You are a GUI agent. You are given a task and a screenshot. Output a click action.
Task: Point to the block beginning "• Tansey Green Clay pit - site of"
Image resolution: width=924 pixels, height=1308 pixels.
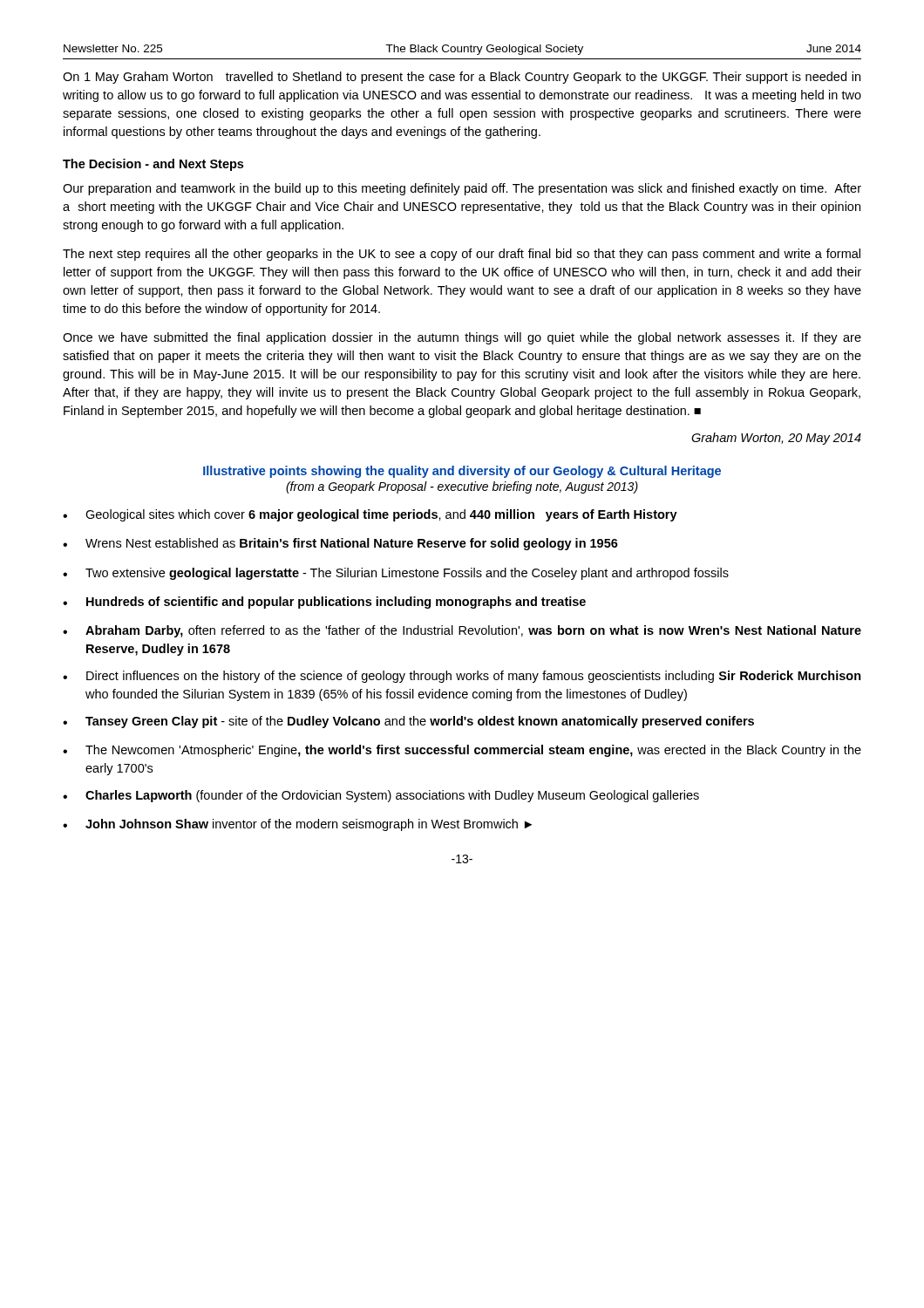point(462,723)
